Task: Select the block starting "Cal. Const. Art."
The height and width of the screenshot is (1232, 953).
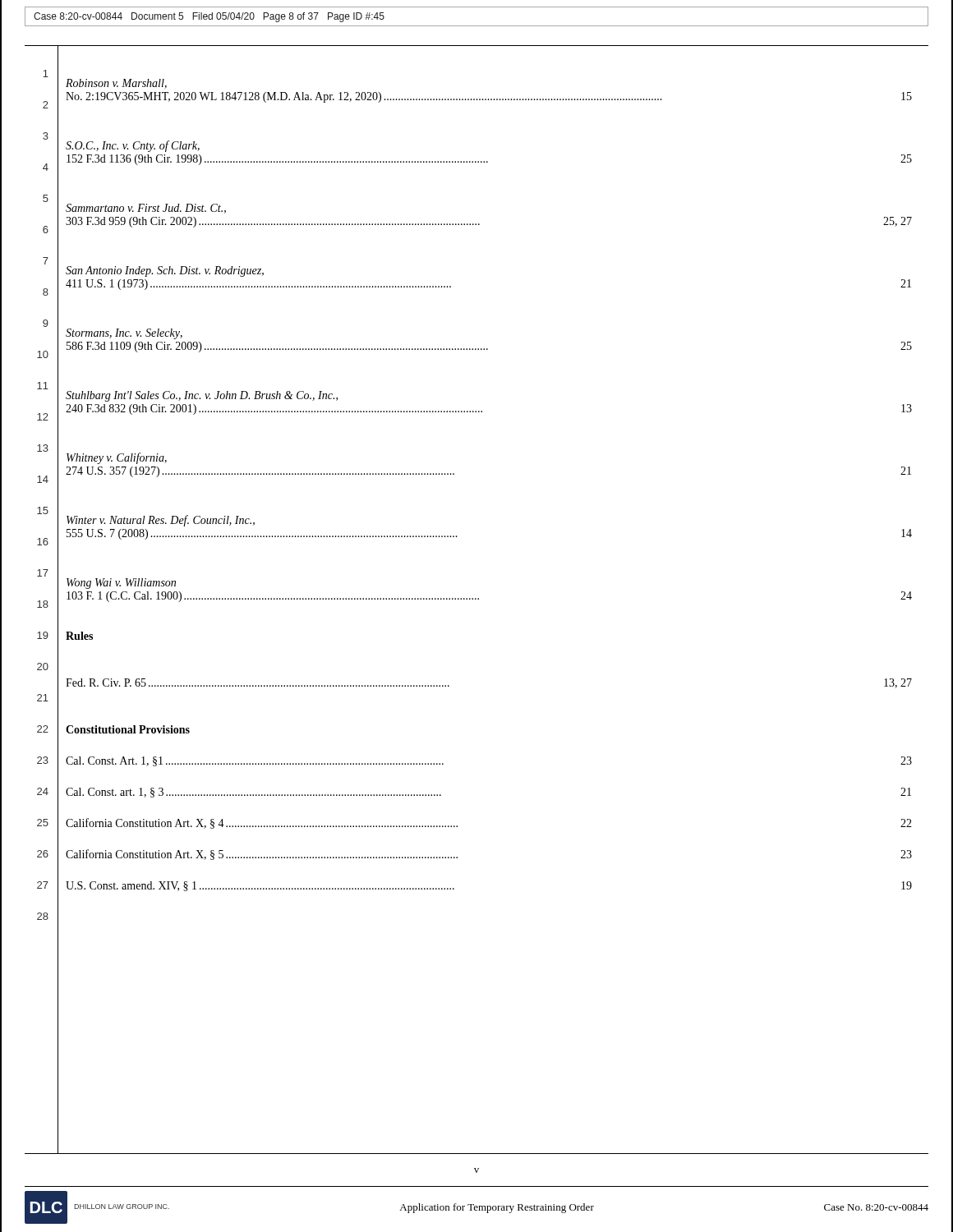Action: pyautogui.click(x=161, y=761)
